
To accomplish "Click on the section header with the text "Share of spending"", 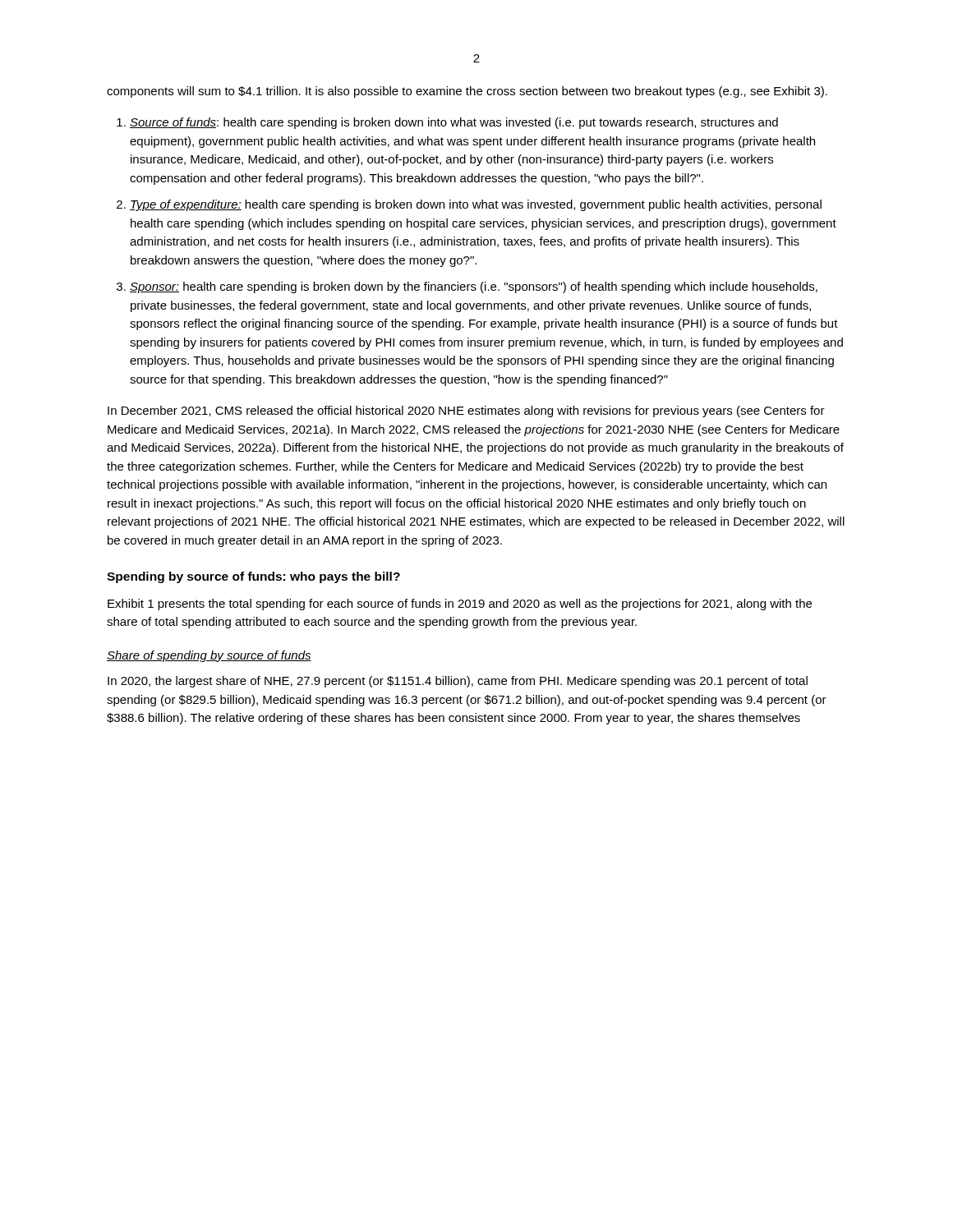I will coord(209,655).
